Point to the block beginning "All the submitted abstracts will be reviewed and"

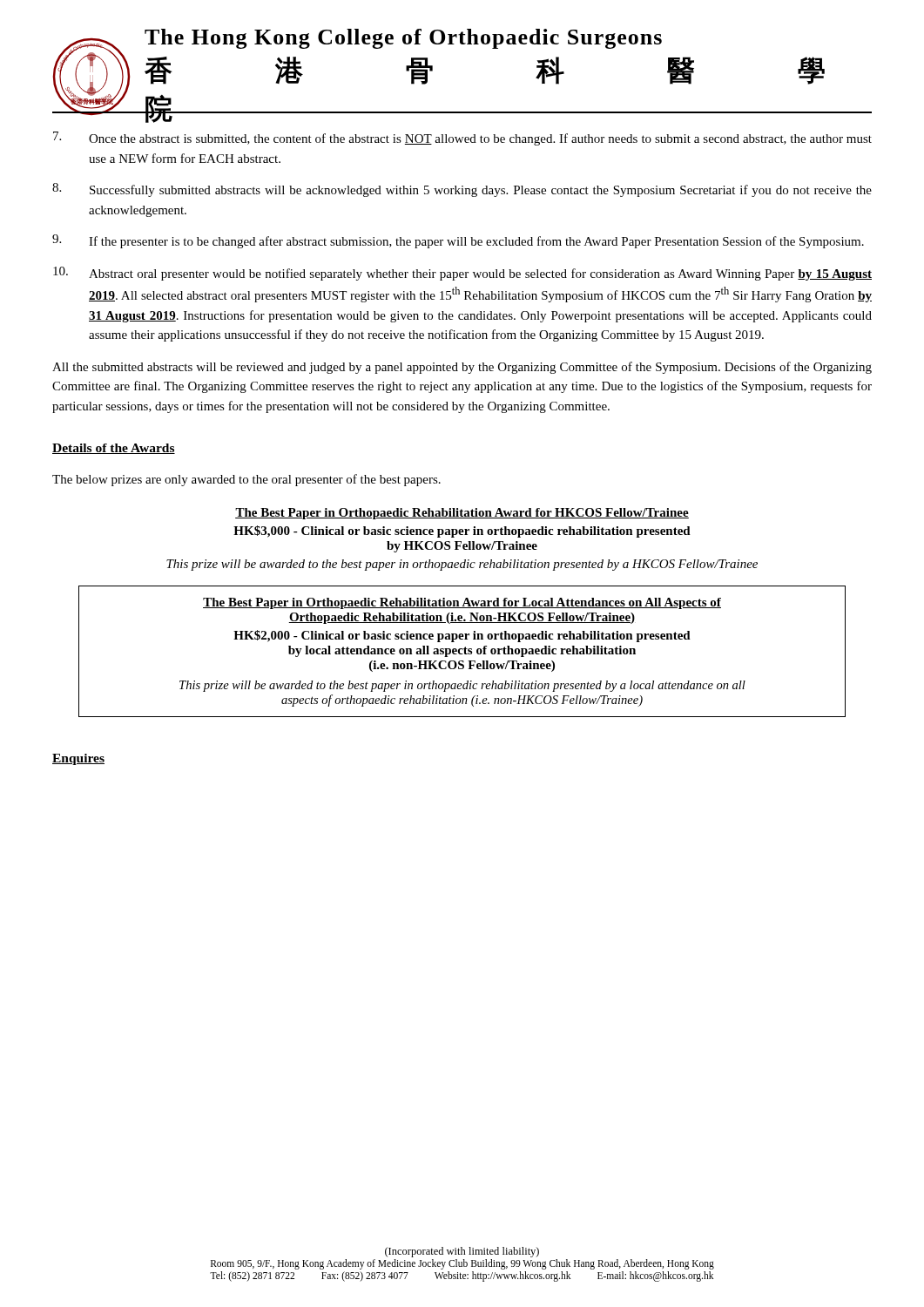(462, 386)
